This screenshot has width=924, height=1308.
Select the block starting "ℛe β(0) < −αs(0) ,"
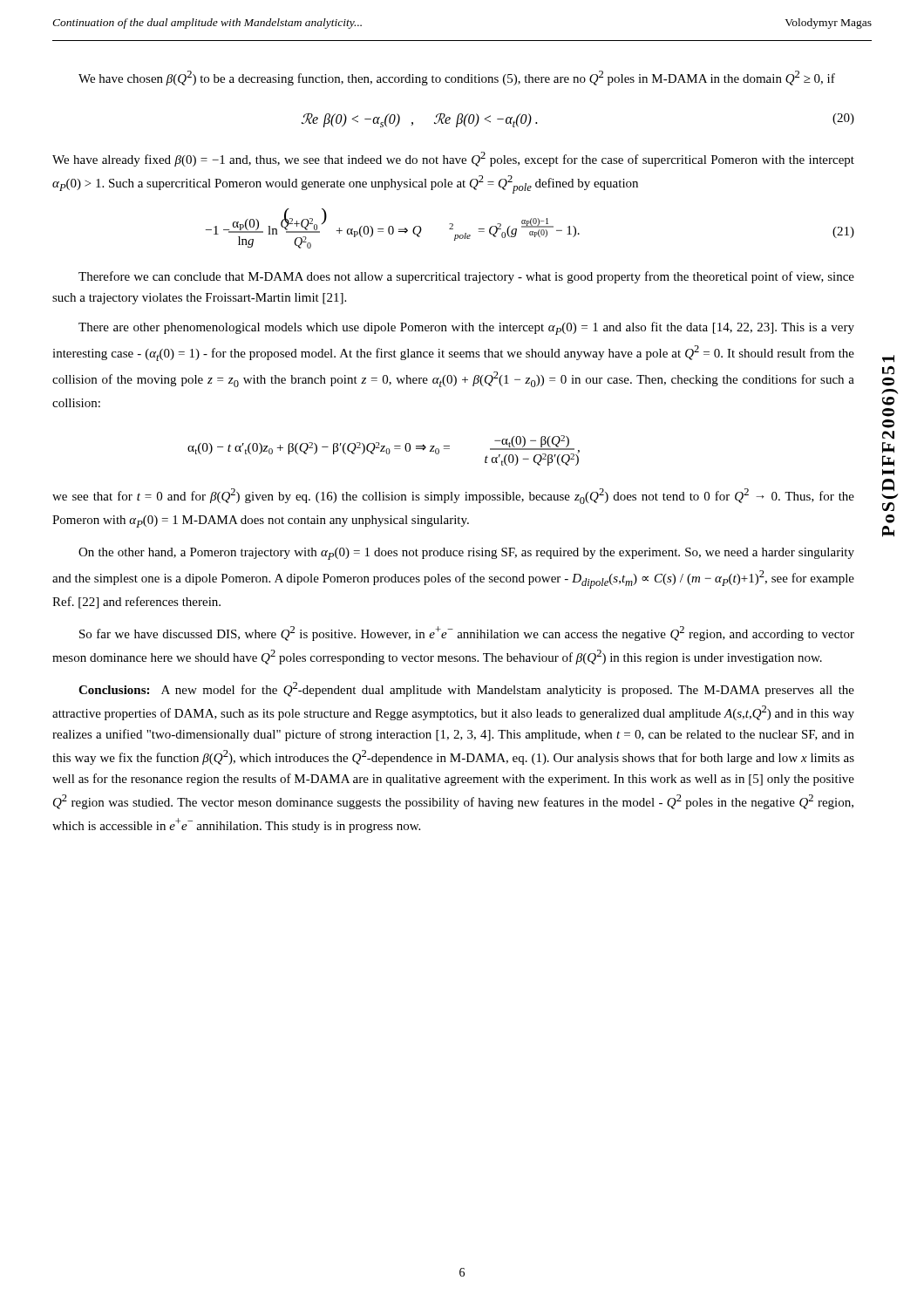pyautogui.click(x=354, y=120)
